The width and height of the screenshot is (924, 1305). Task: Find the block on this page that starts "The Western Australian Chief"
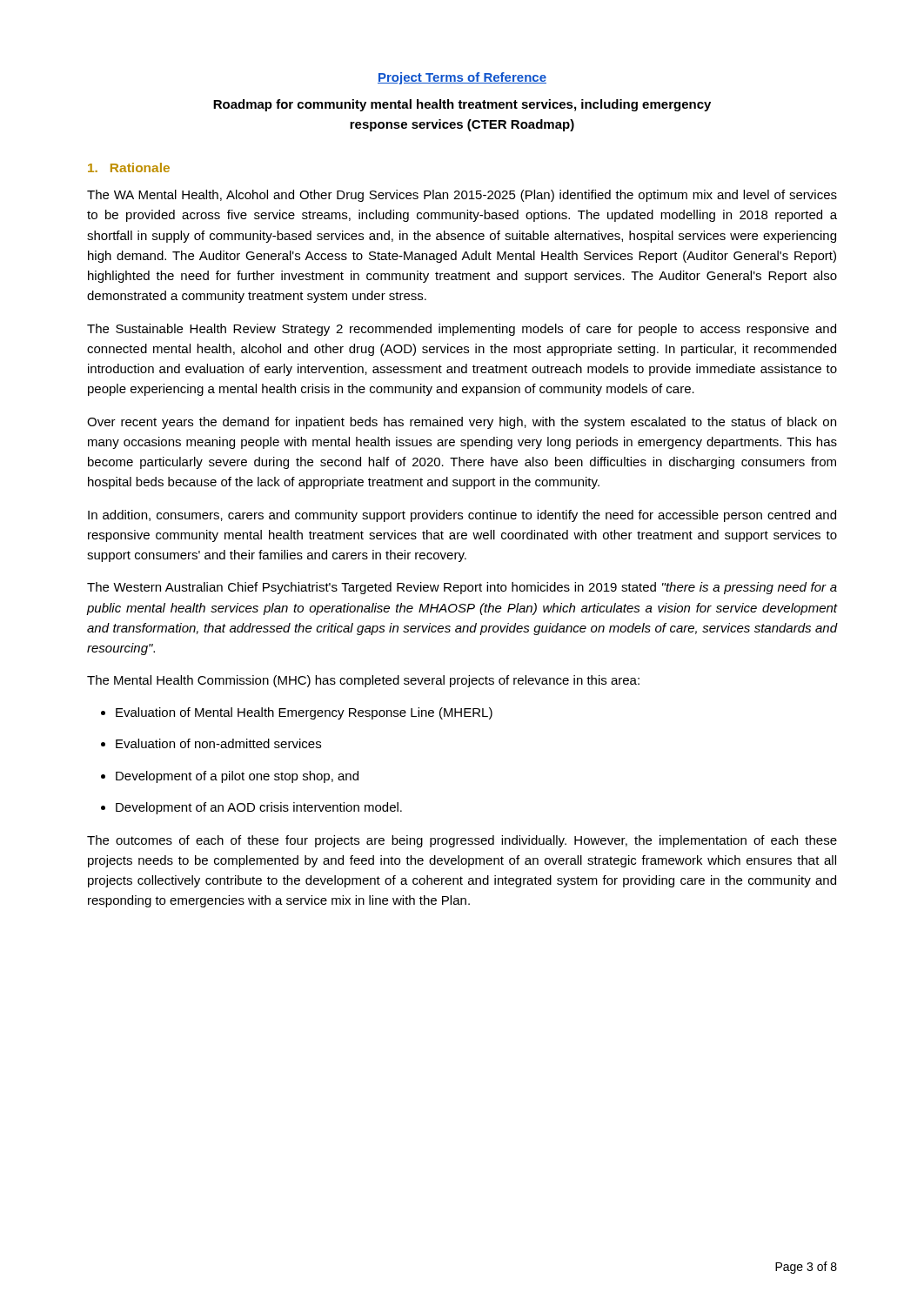click(x=462, y=618)
